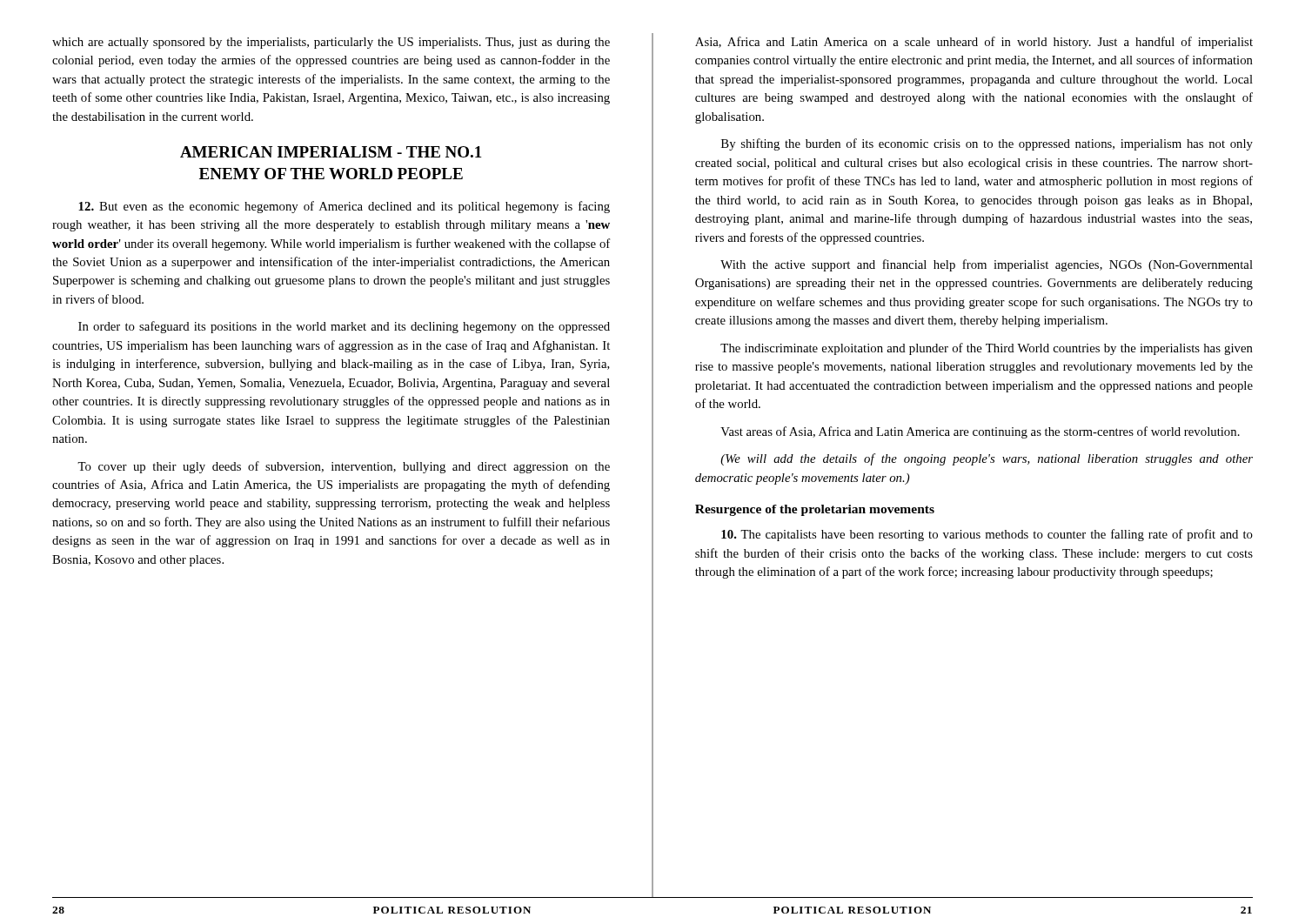Select the text block starting "which are actually sponsored by the imperialists, particularly"
Image resolution: width=1305 pixels, height=924 pixels.
click(x=331, y=80)
